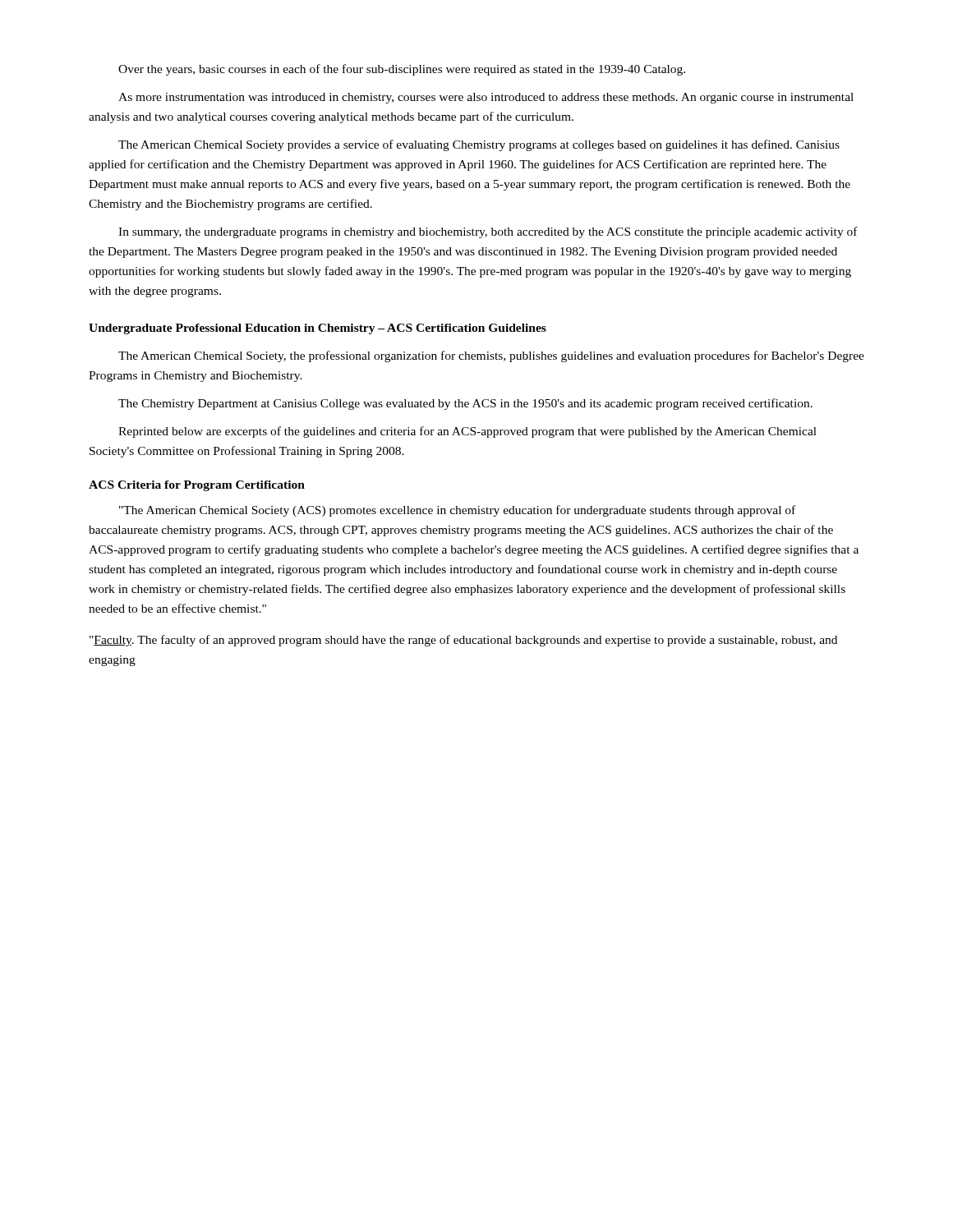Screen dimensions: 1232x953
Task: Select the text block starting "ACS Criteria for Program Certification"
Action: 197,484
